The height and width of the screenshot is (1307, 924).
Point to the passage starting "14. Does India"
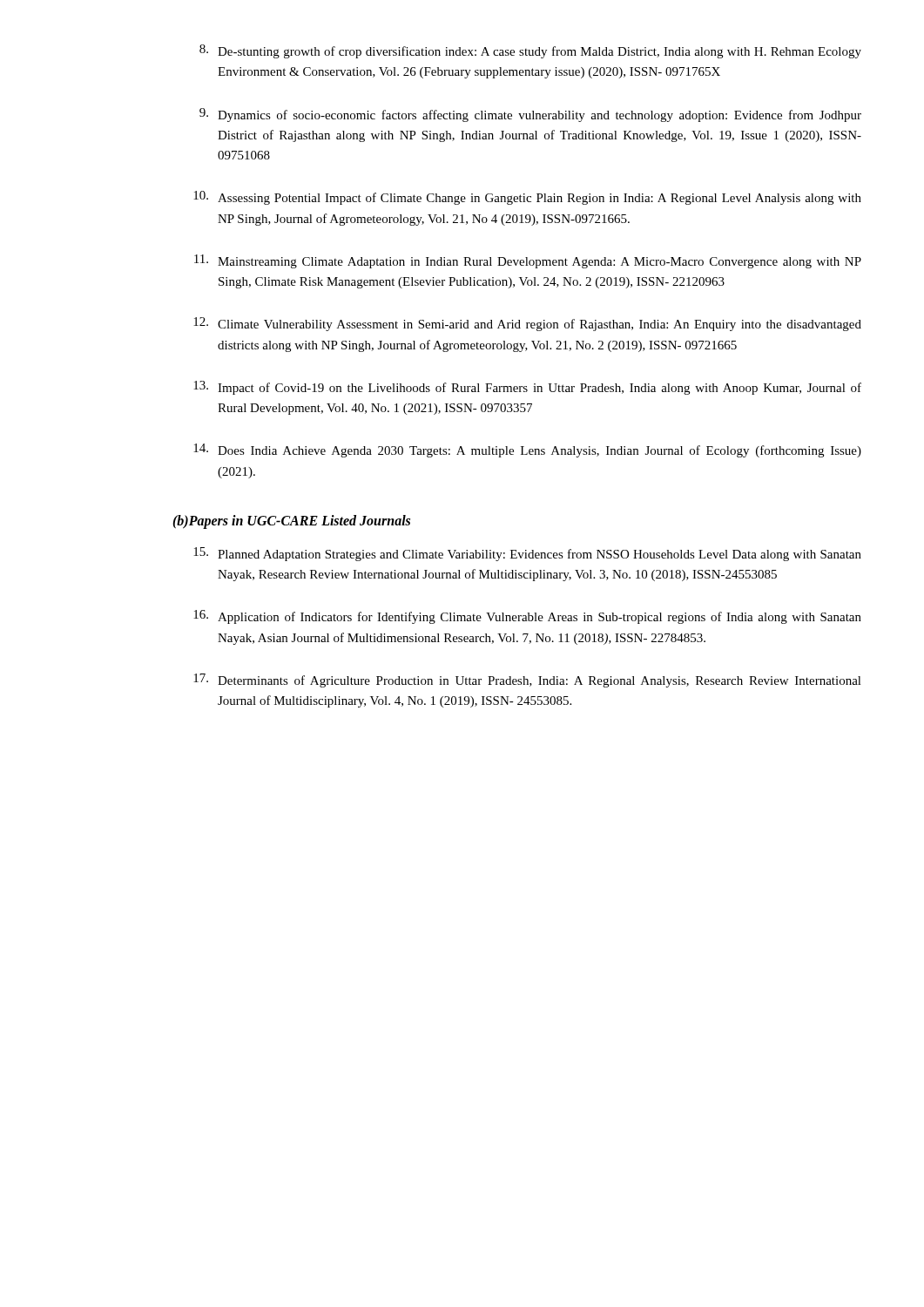(517, 461)
